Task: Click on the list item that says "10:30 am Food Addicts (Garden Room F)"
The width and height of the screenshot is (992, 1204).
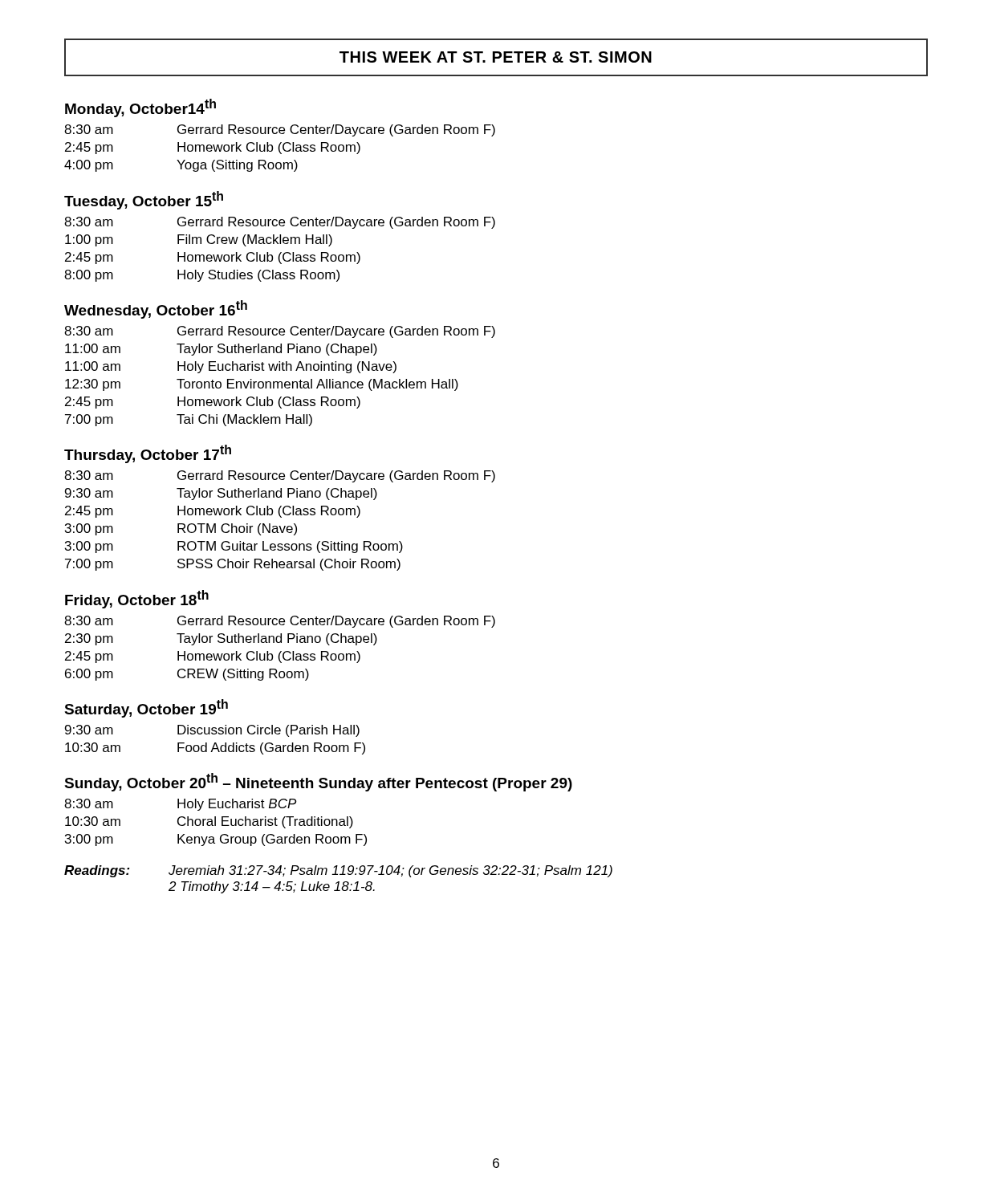Action: pos(215,748)
